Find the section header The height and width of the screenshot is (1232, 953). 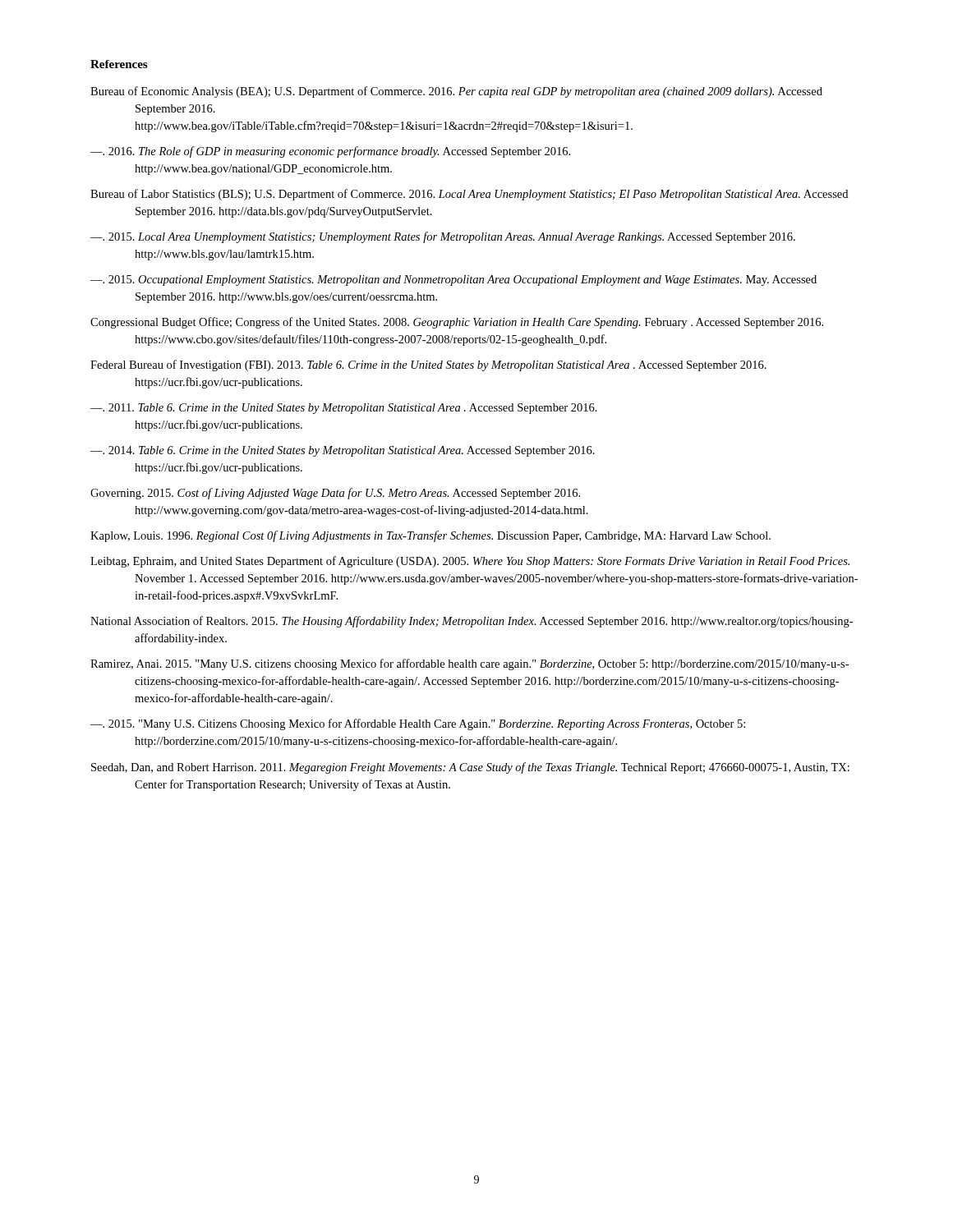pos(119,64)
